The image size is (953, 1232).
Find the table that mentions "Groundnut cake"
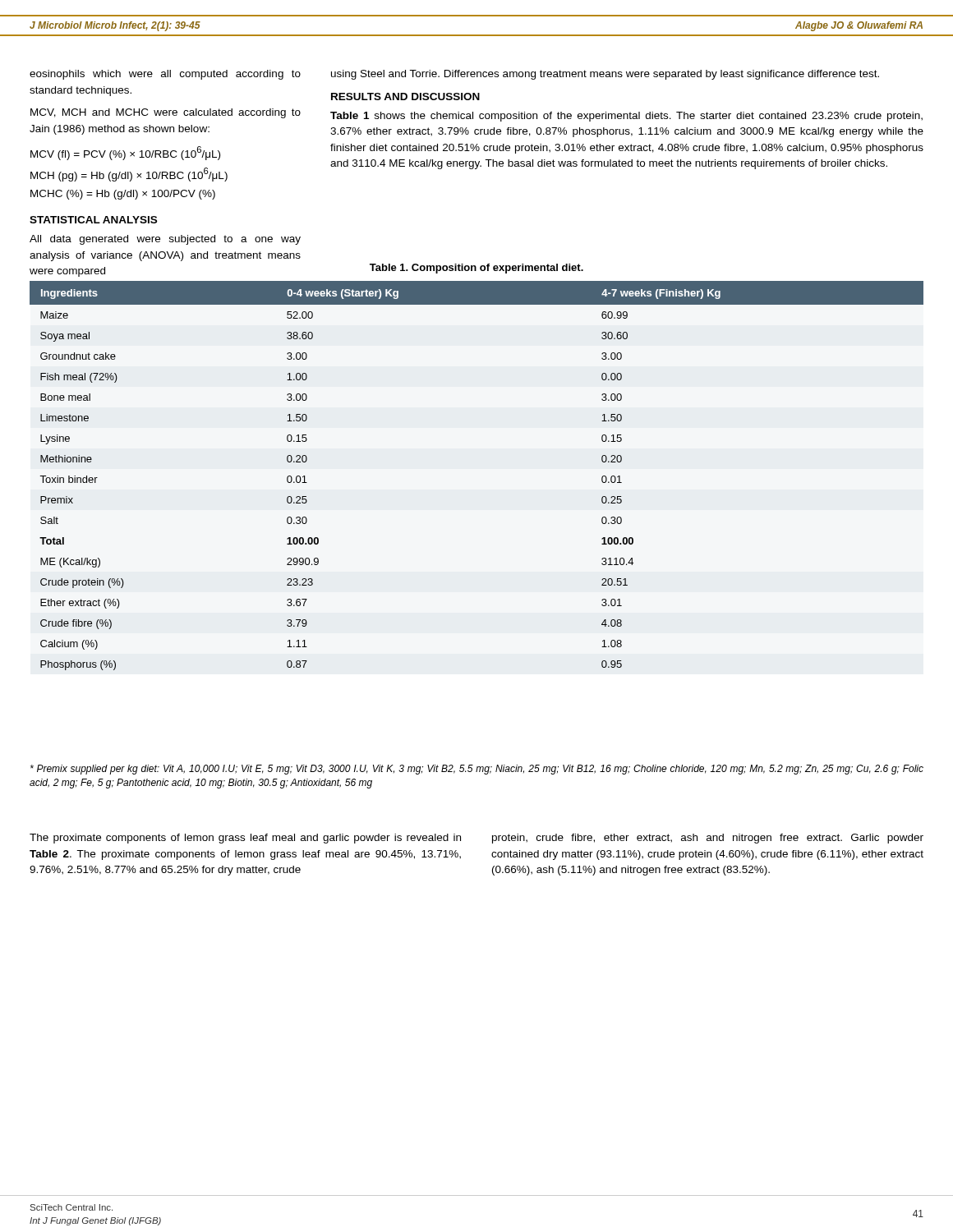coord(476,478)
